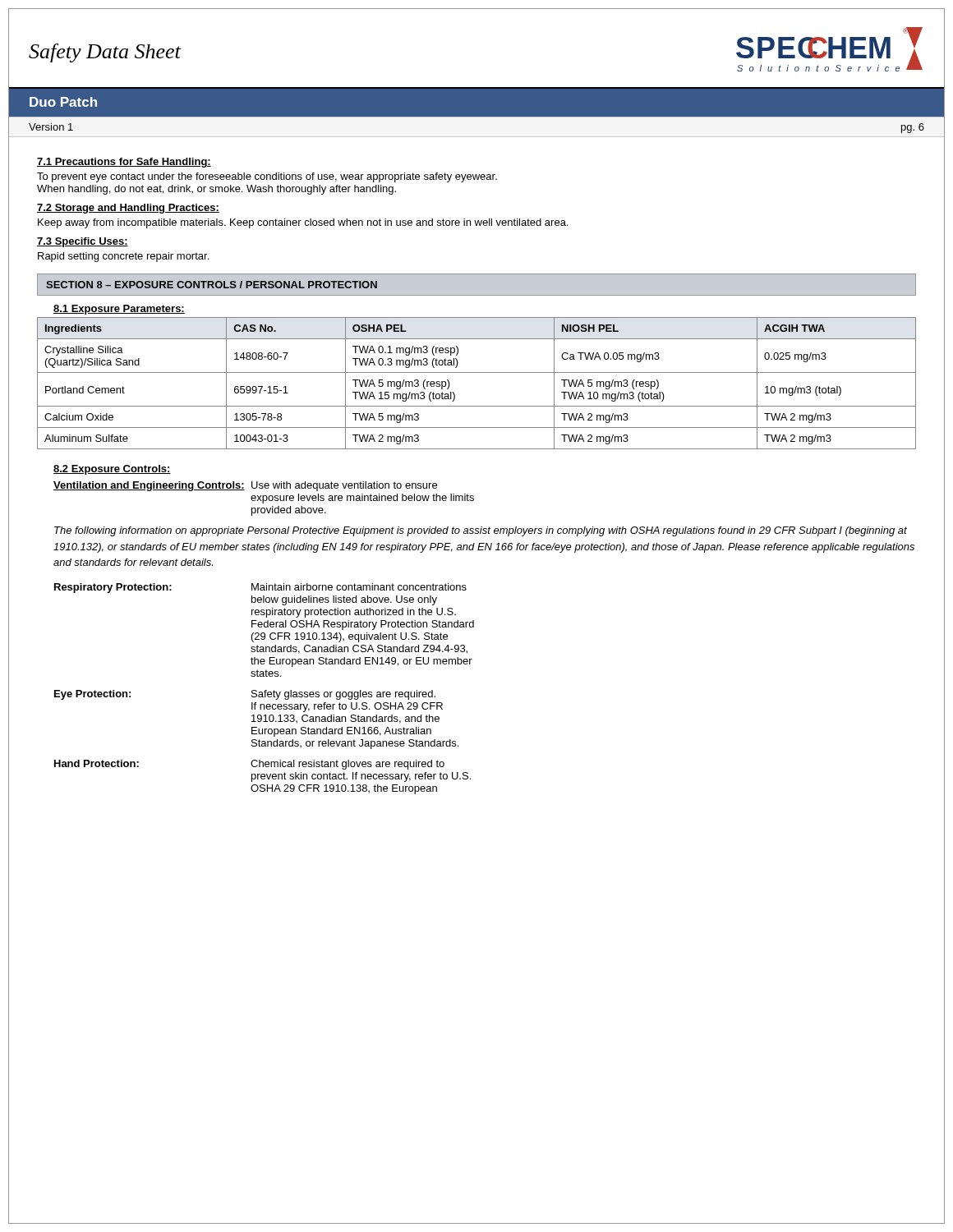Locate the logo

[830, 51]
